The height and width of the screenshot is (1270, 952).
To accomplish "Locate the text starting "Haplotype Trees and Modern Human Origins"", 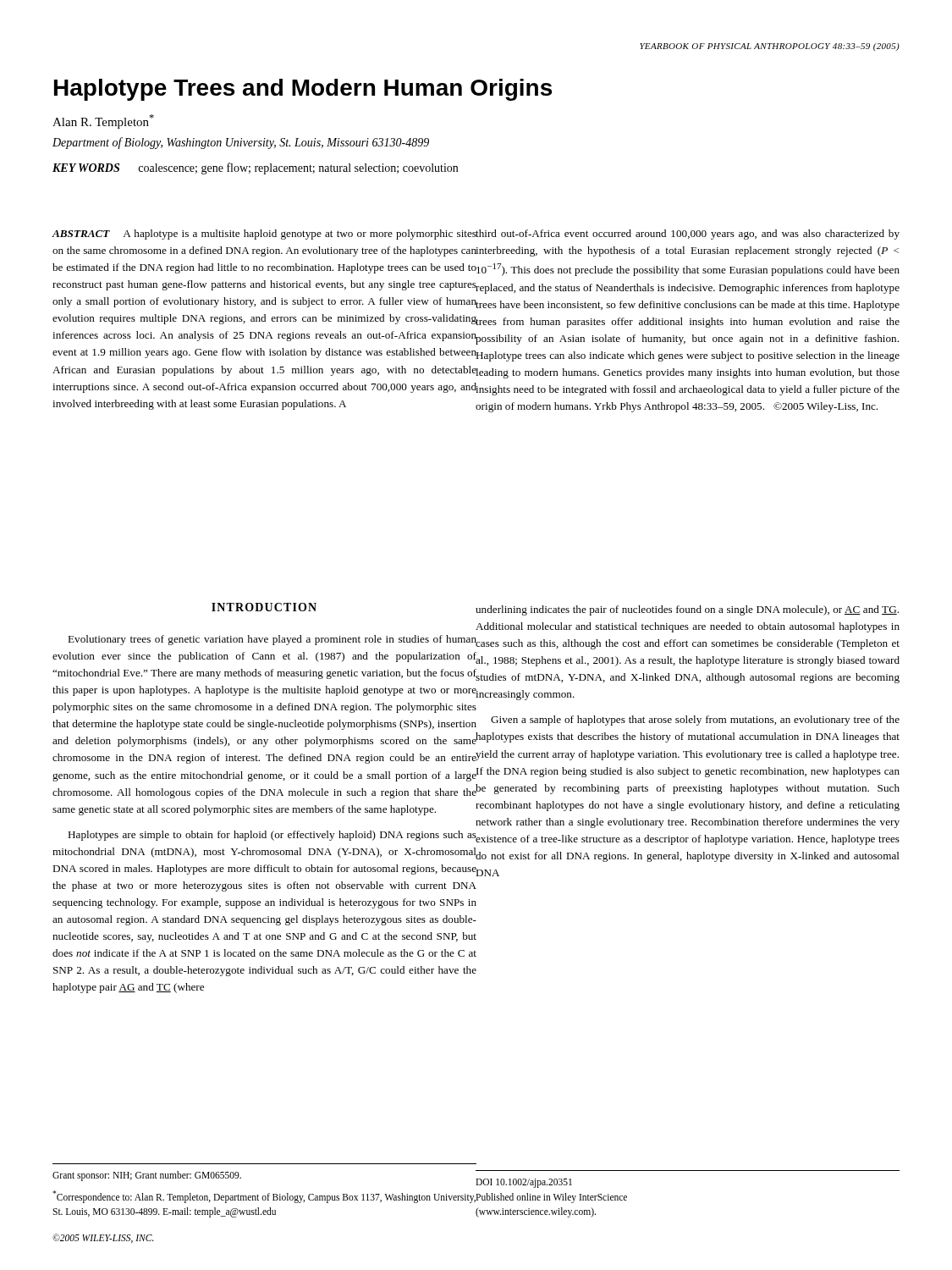I will pos(476,88).
